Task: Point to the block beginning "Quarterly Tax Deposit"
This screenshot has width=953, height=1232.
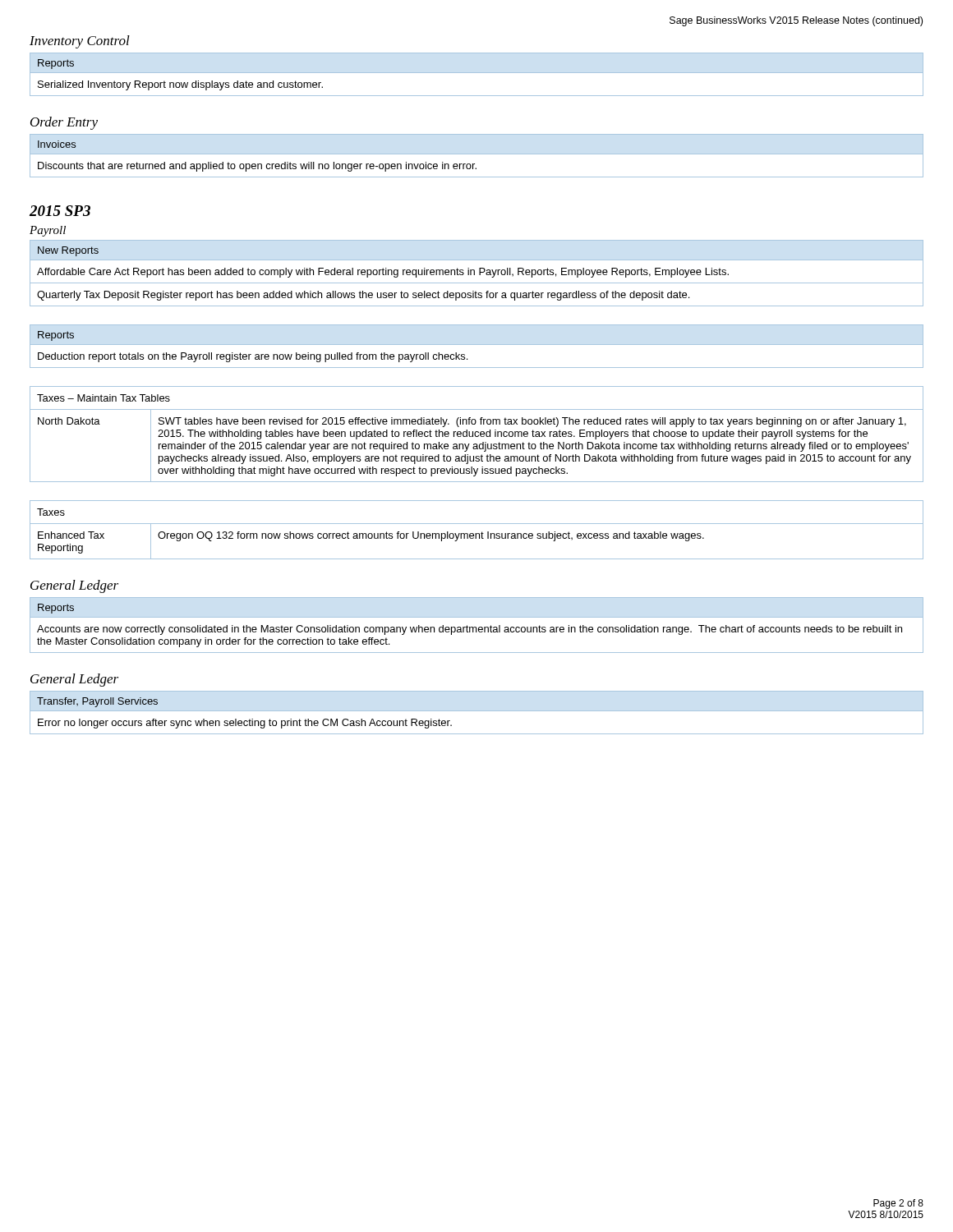Action: coord(364,294)
